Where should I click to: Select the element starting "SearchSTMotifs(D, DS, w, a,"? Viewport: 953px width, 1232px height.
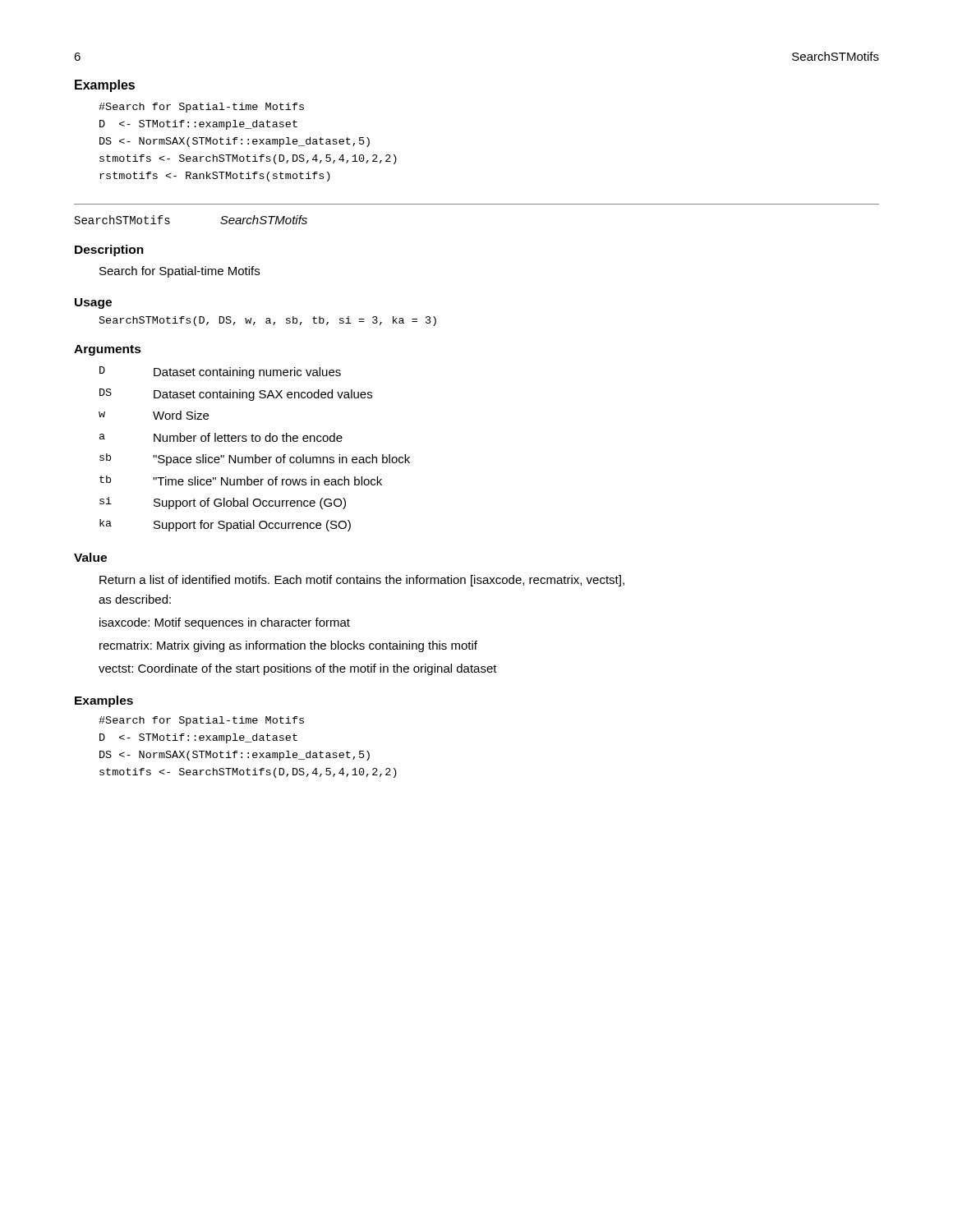pos(268,321)
